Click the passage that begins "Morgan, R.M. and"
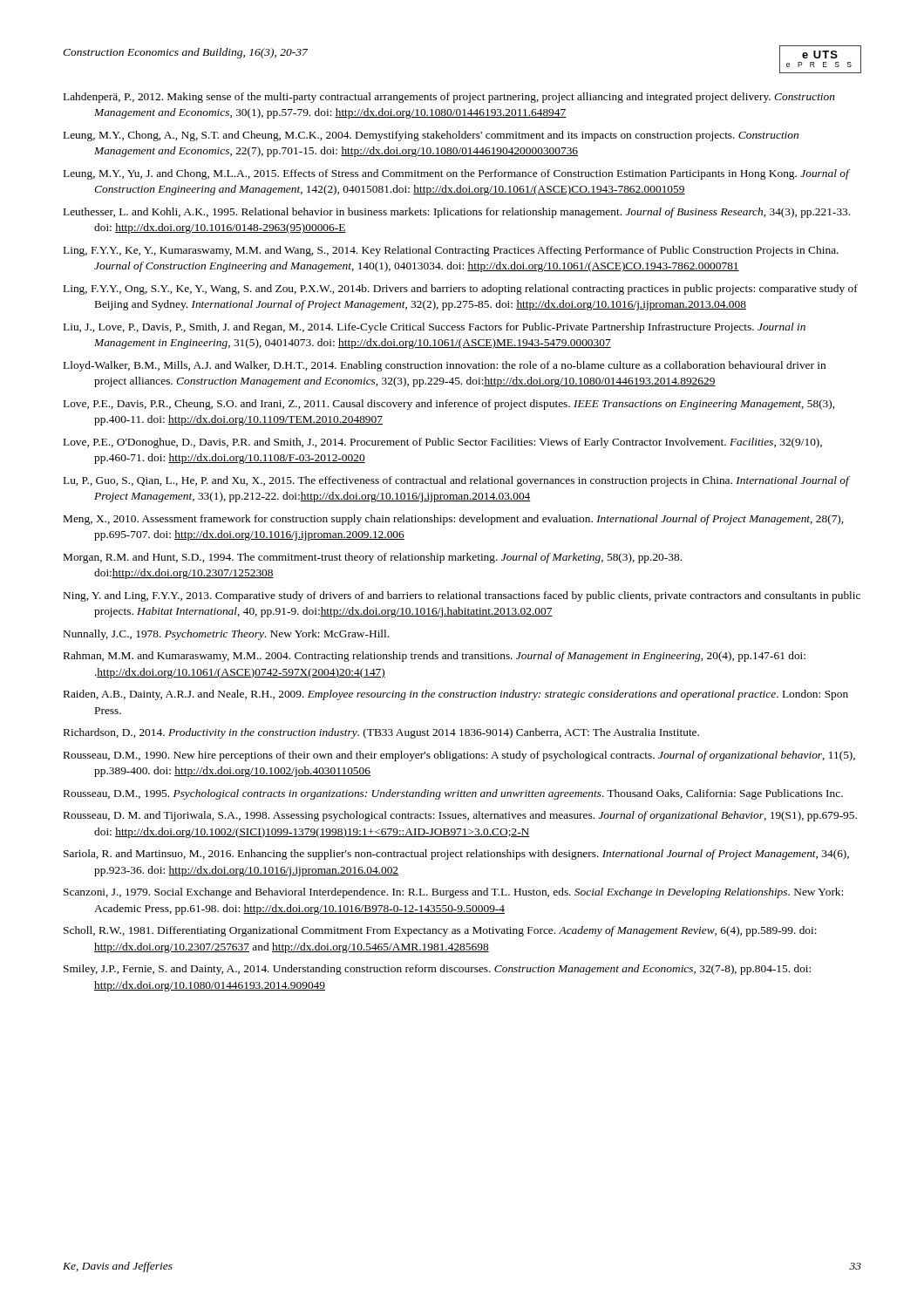The height and width of the screenshot is (1308, 924). coord(373,565)
